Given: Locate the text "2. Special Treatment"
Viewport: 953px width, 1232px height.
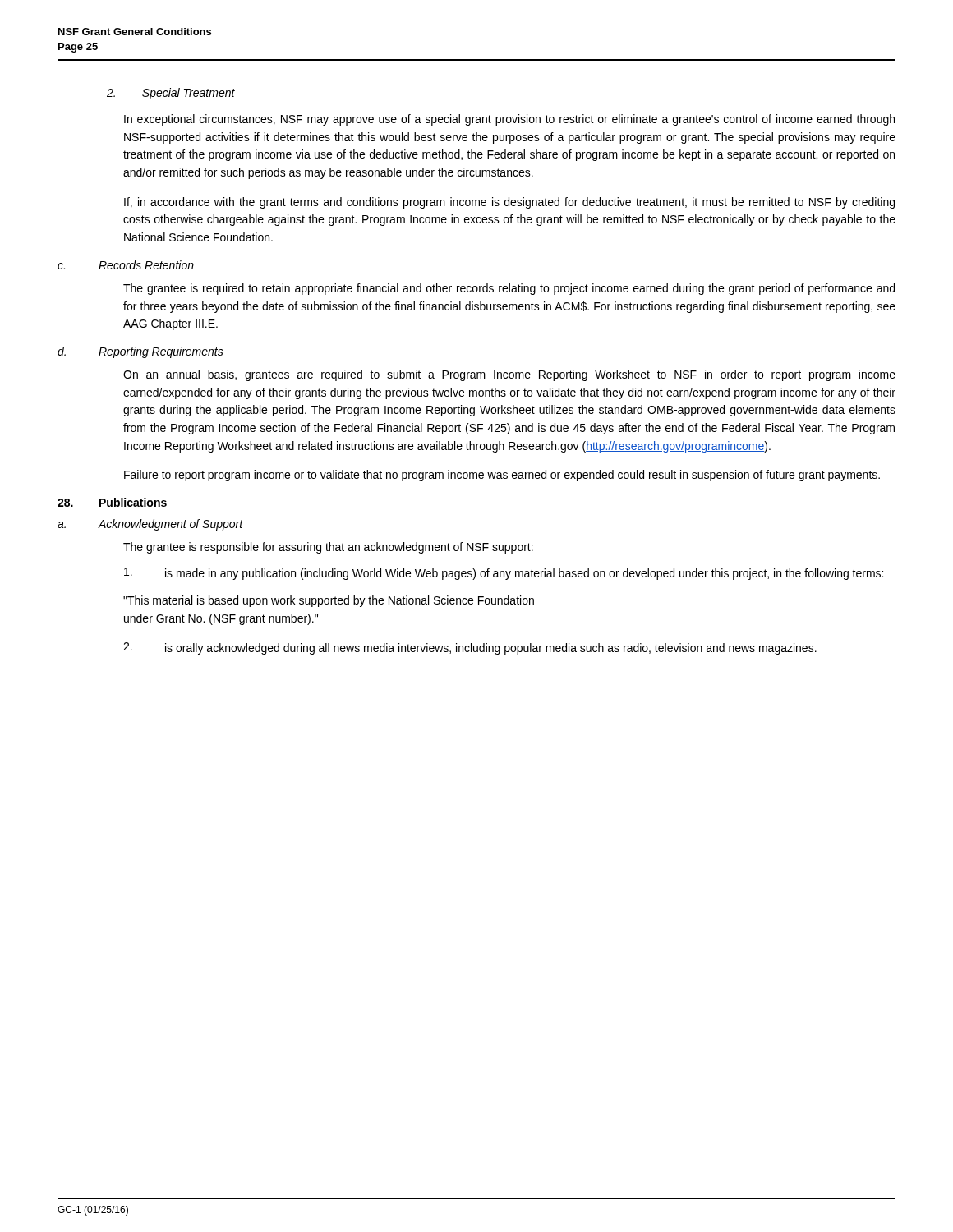Looking at the screenshot, I should pos(171,93).
